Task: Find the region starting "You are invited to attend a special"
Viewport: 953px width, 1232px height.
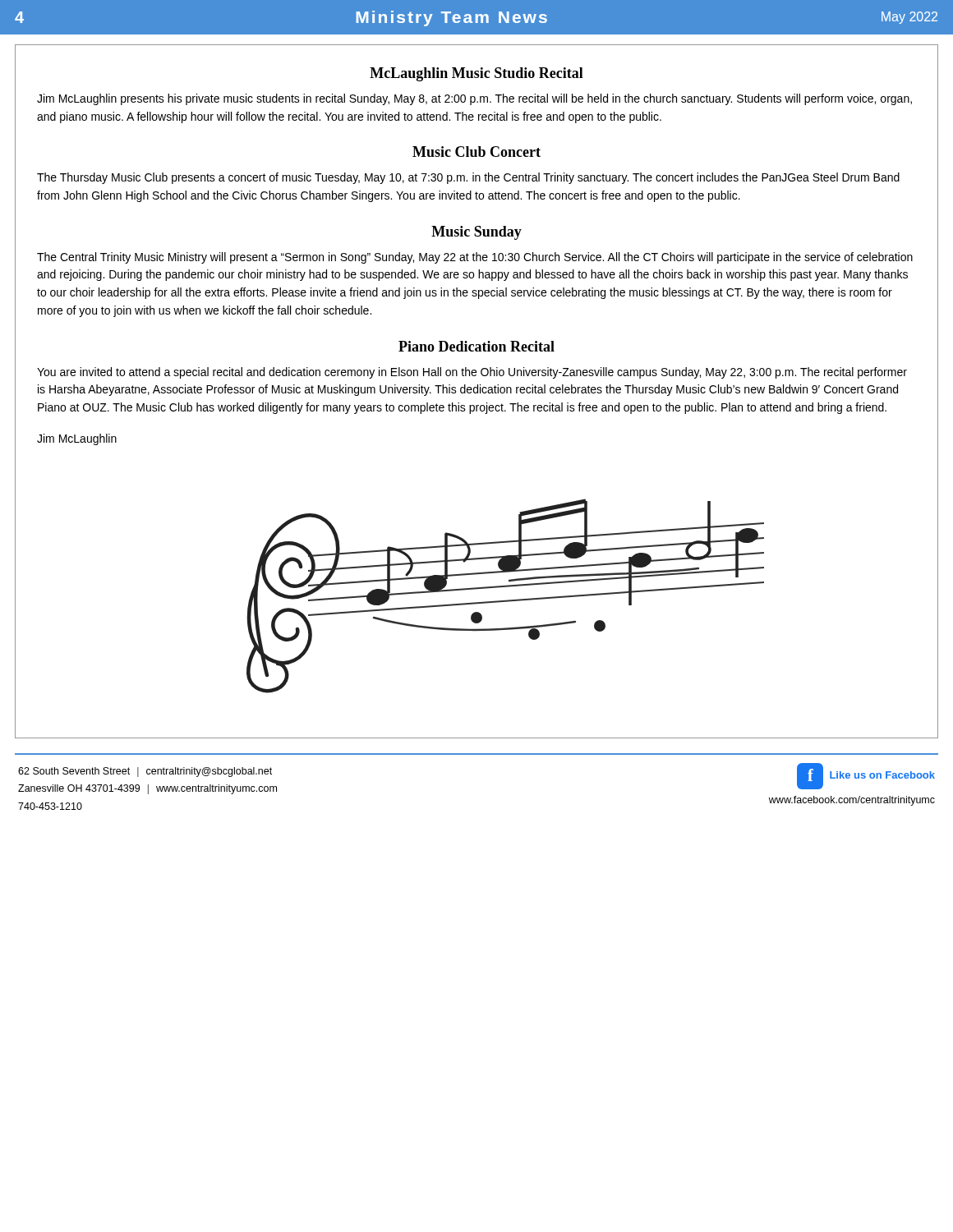Action: [x=472, y=389]
